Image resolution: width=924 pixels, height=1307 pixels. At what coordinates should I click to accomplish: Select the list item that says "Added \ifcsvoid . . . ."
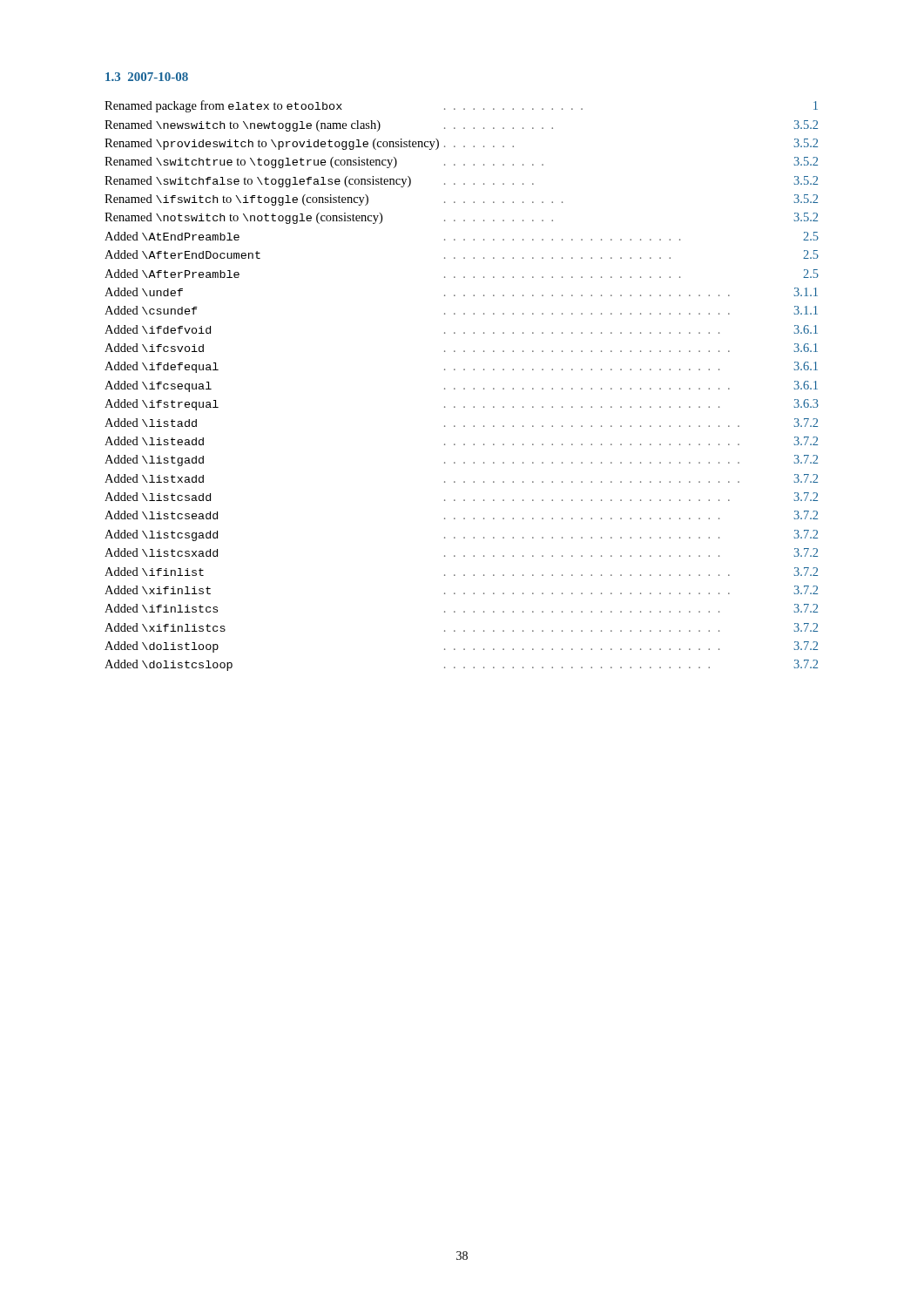click(462, 348)
